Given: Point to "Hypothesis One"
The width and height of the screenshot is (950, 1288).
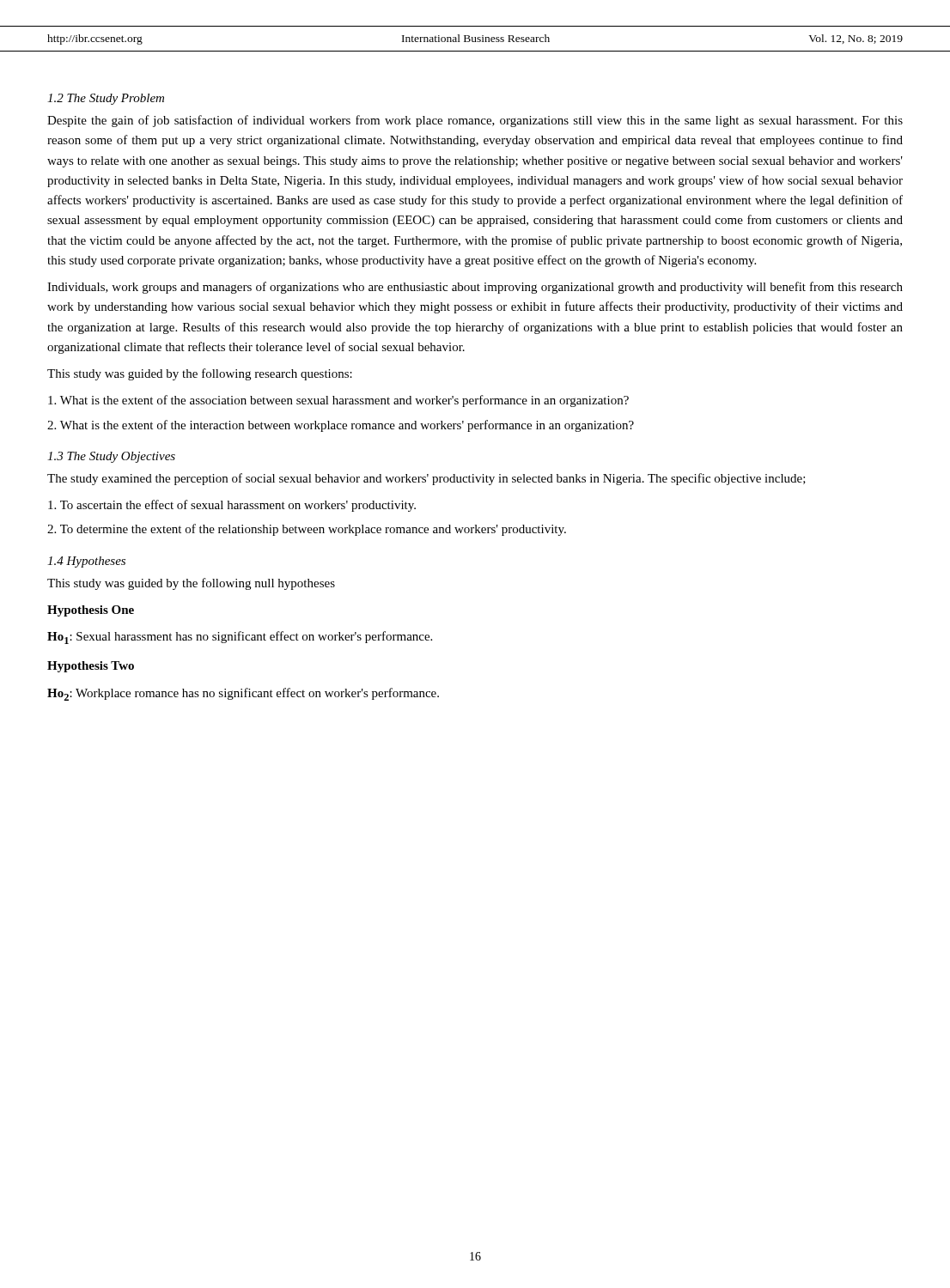Looking at the screenshot, I should pyautogui.click(x=91, y=609).
